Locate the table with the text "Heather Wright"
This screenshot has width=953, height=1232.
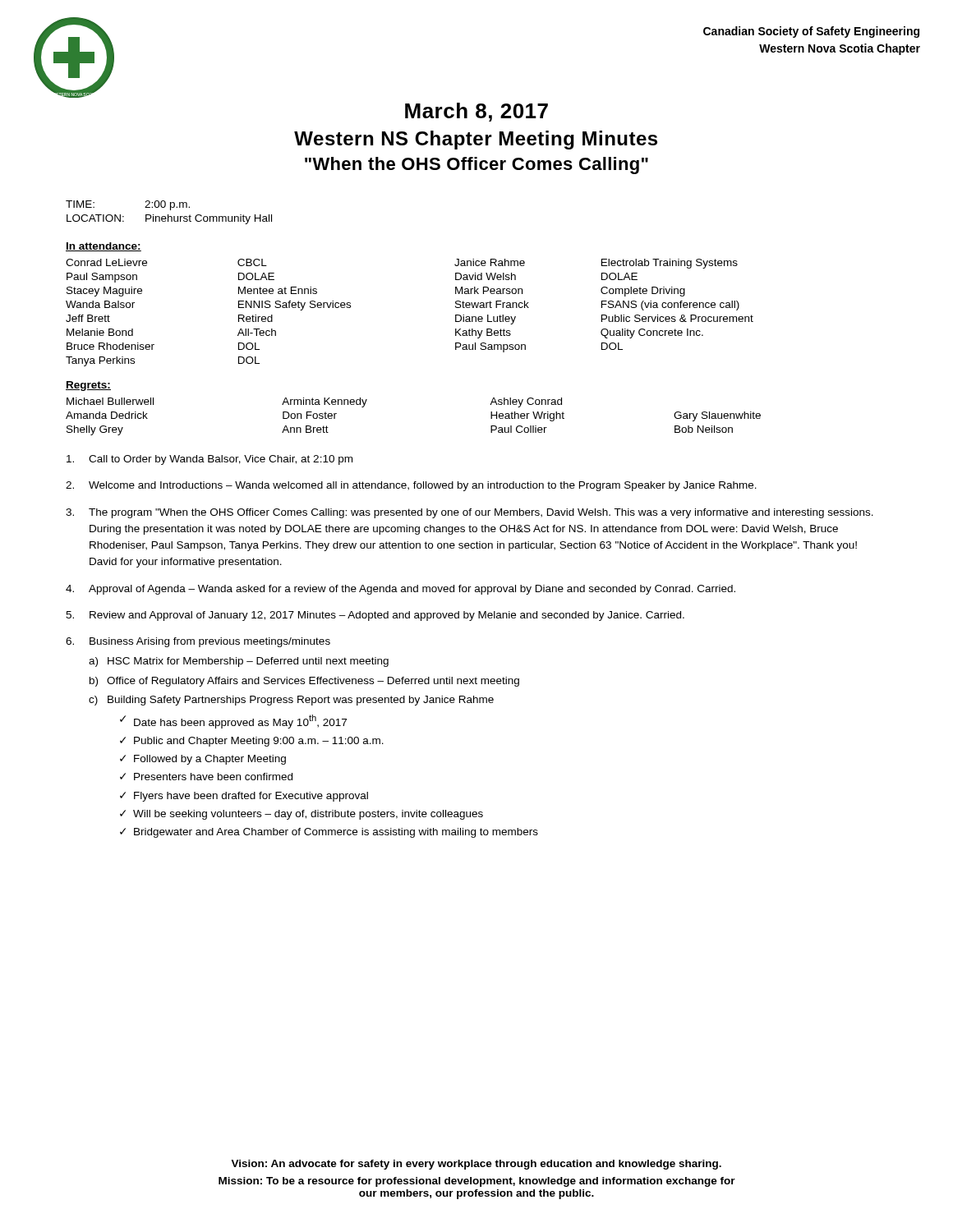tap(476, 415)
